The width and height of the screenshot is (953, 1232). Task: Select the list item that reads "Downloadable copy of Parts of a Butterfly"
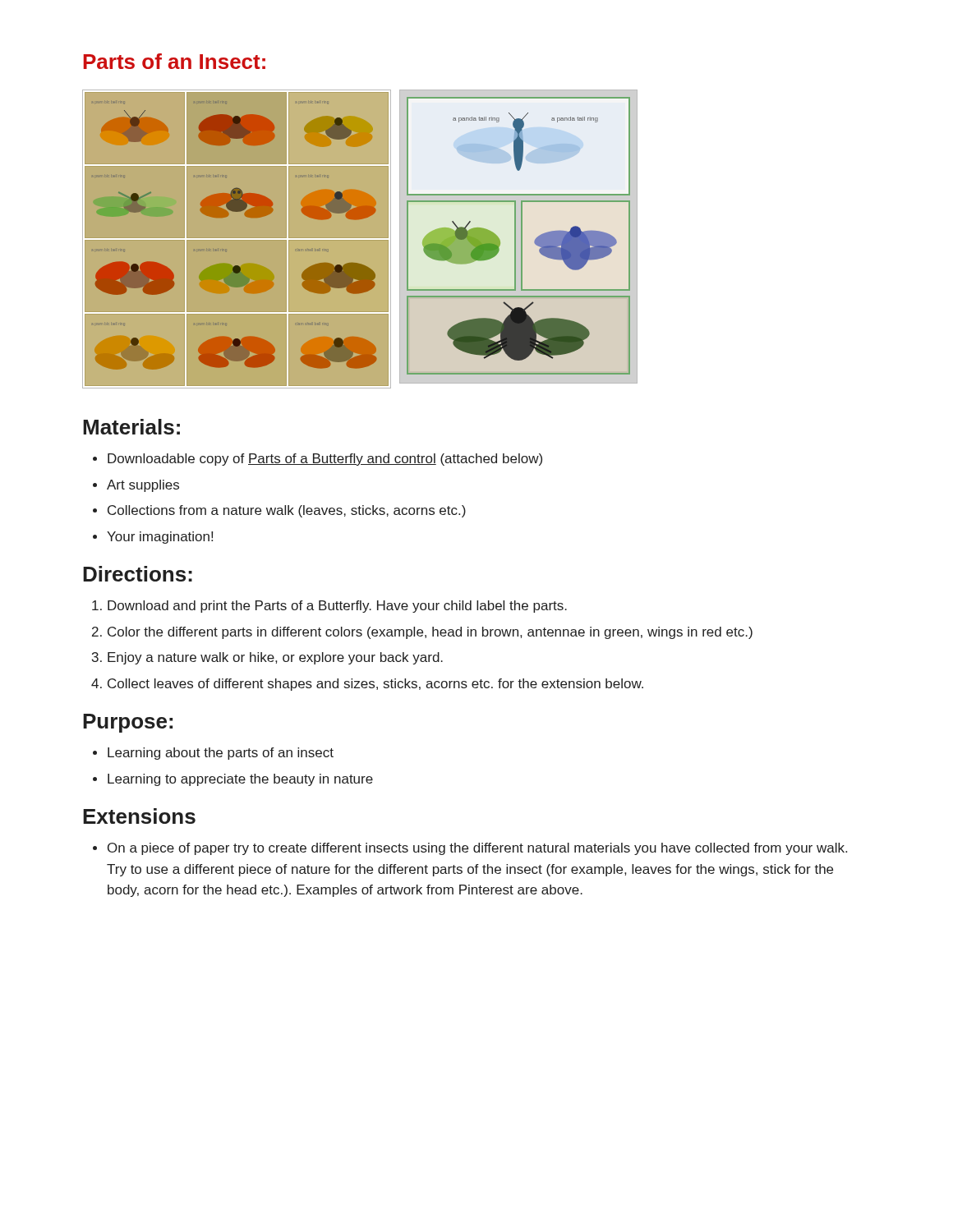(x=325, y=459)
